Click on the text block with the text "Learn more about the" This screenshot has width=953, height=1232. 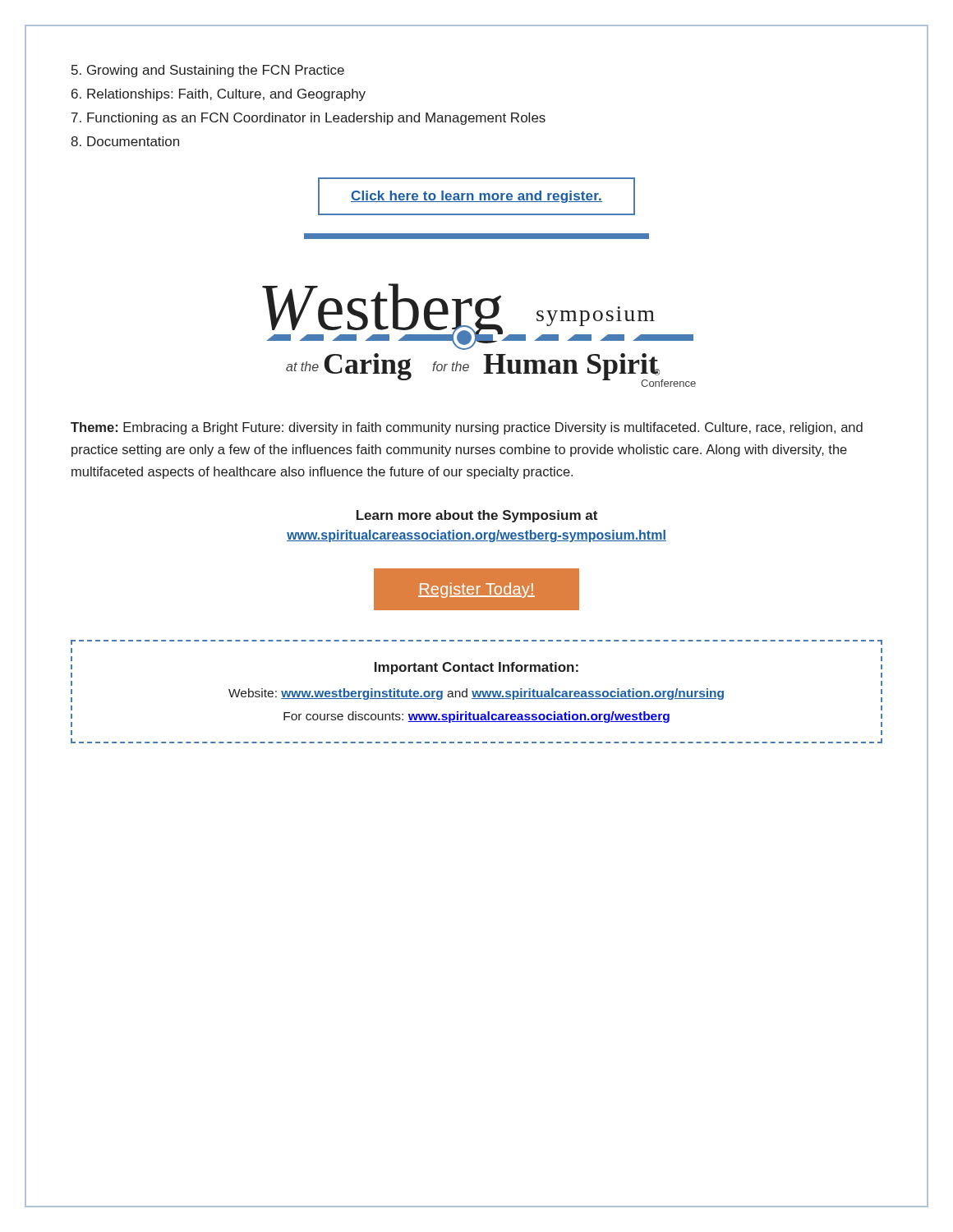476,525
